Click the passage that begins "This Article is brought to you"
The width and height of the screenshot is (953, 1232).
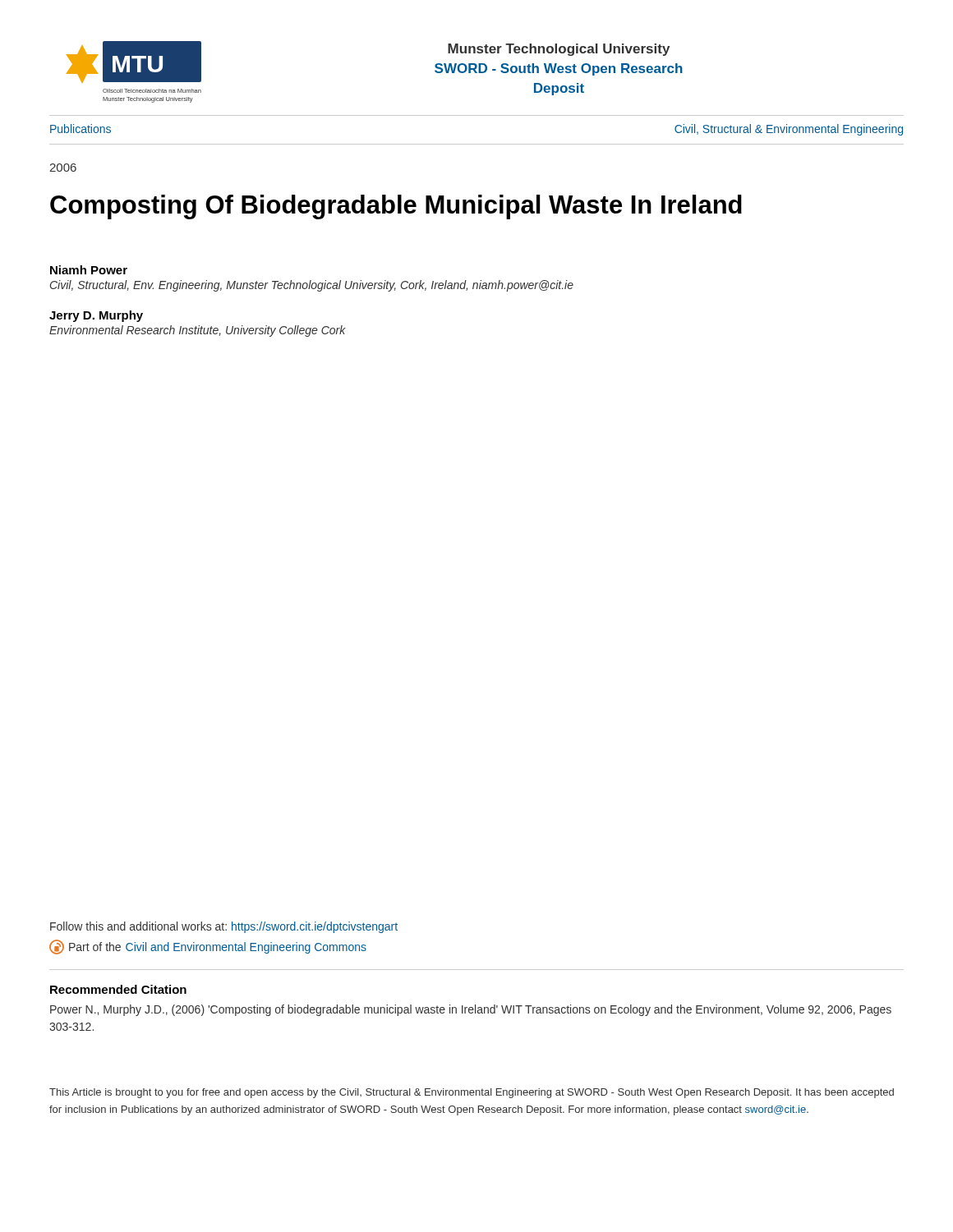point(472,1100)
